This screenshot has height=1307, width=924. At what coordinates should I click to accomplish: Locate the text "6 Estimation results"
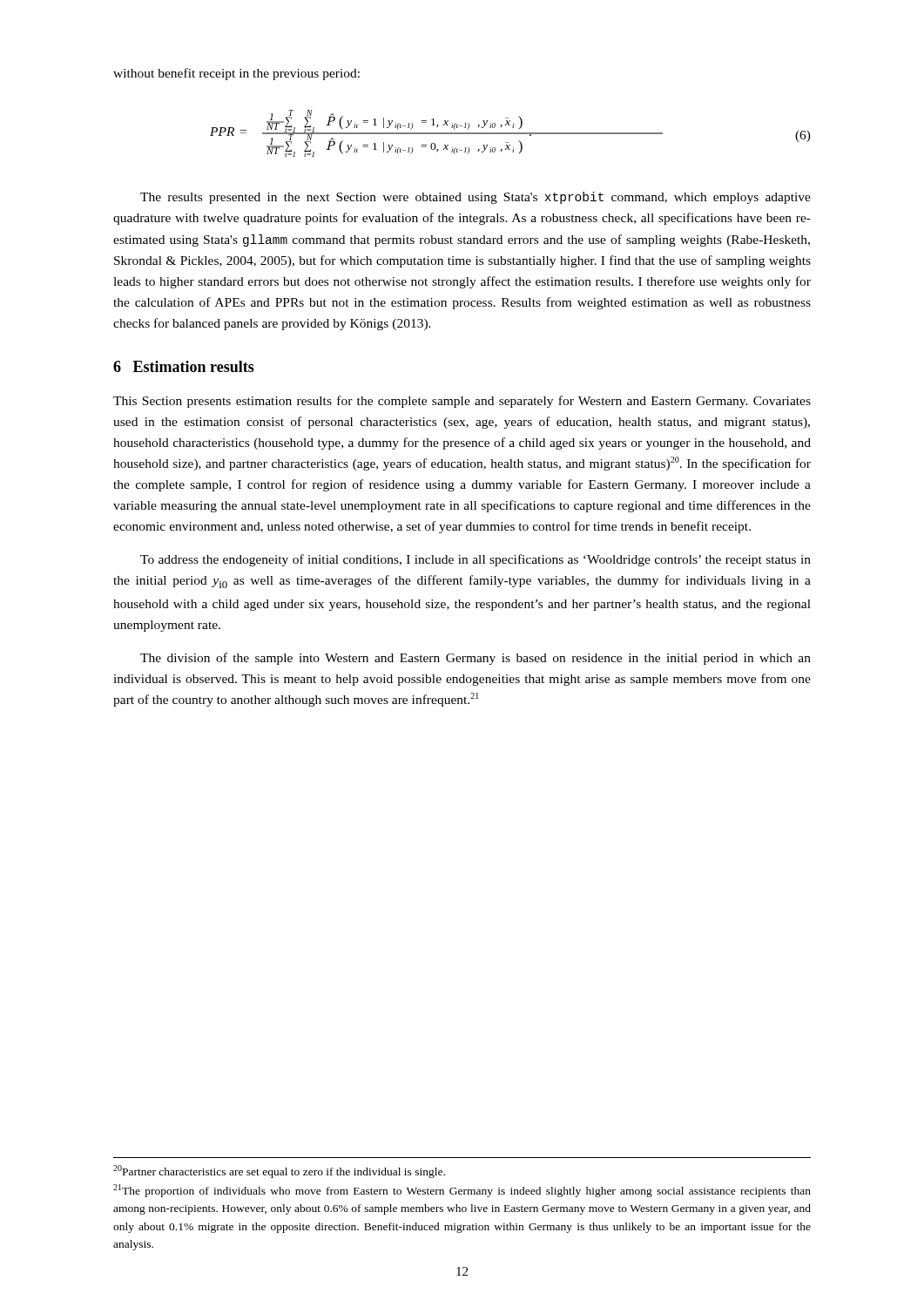click(x=184, y=366)
